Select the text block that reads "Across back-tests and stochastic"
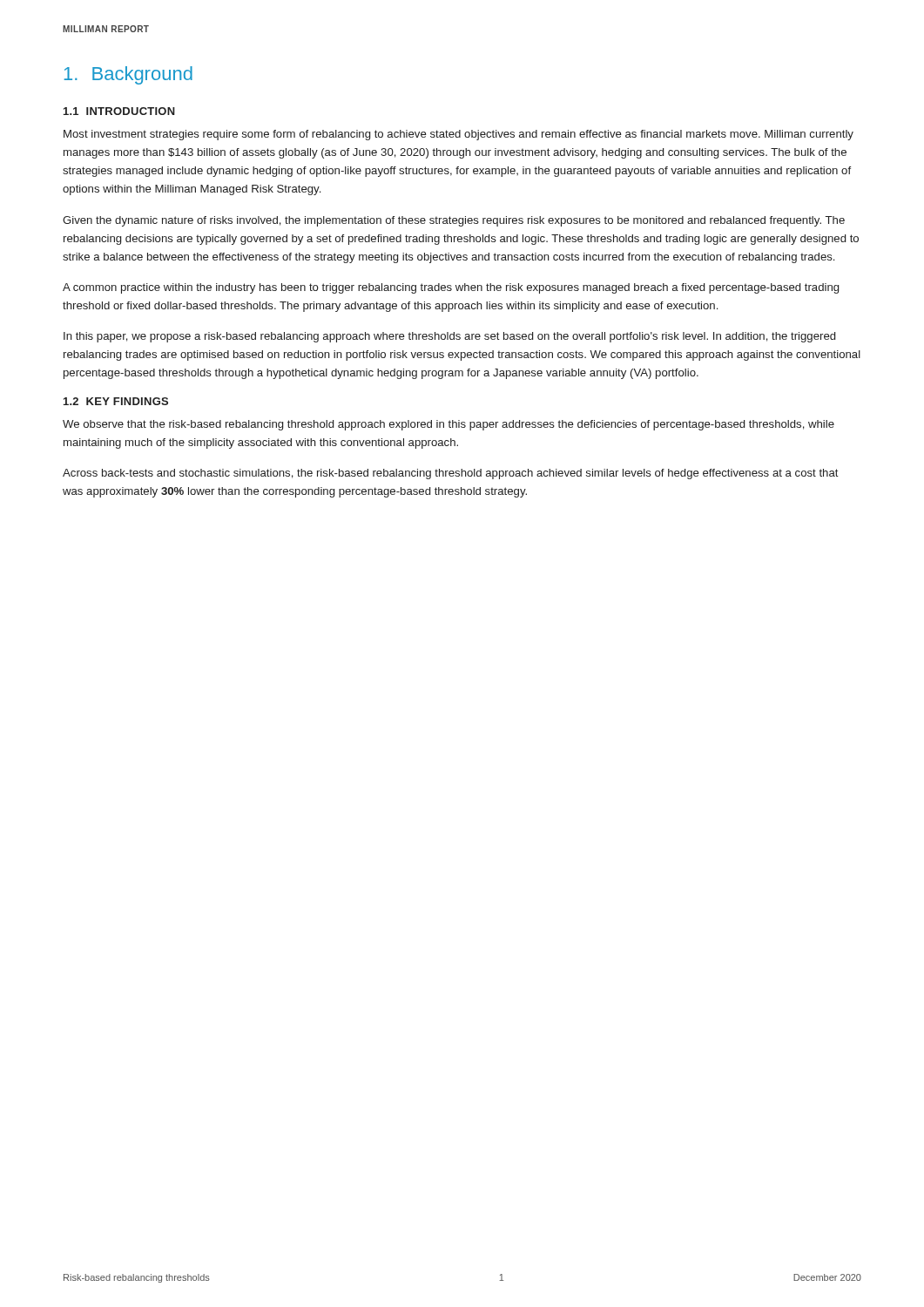The height and width of the screenshot is (1307, 924). point(450,482)
